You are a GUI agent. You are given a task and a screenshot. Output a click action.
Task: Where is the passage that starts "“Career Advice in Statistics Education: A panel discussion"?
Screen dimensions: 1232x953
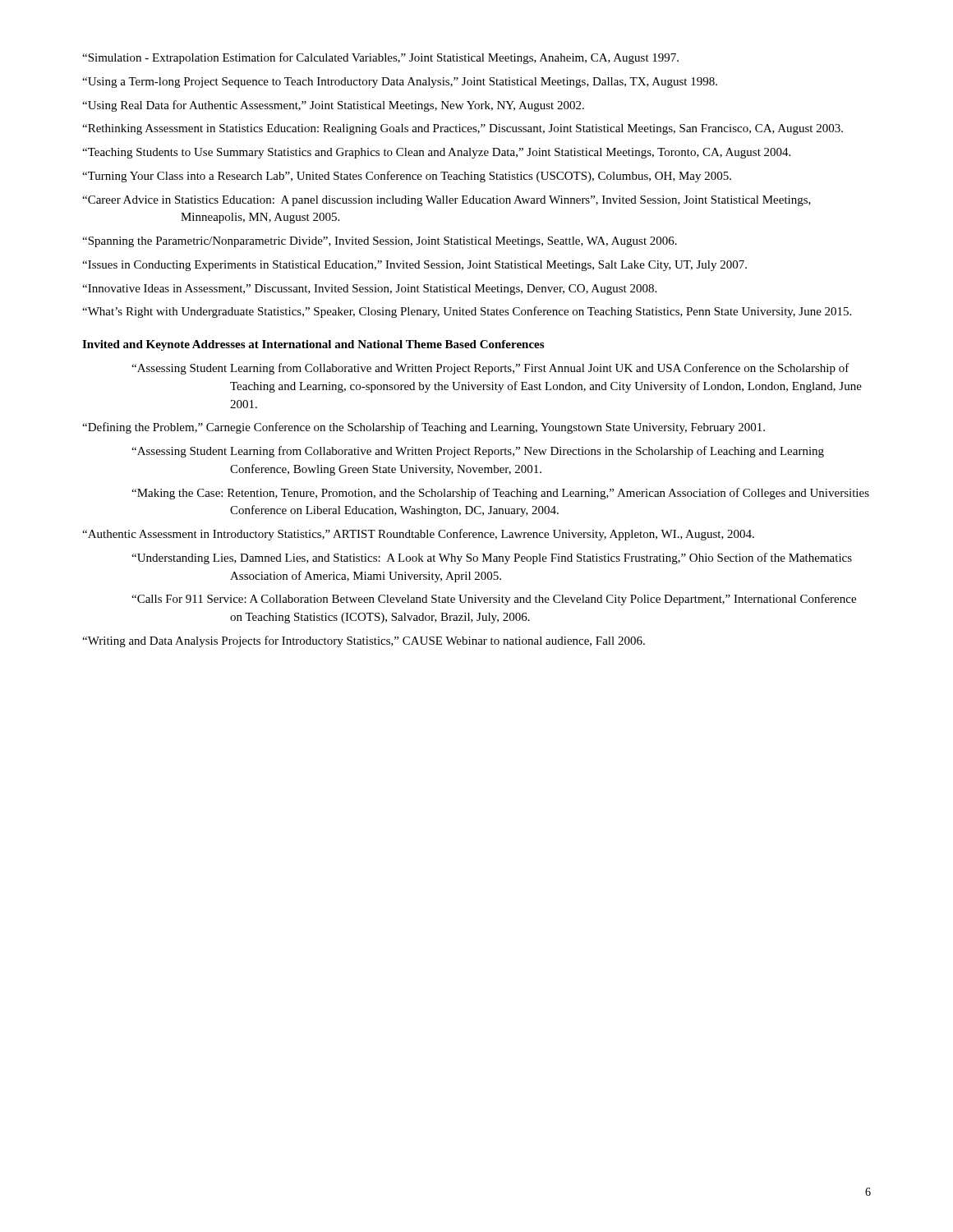coord(447,208)
